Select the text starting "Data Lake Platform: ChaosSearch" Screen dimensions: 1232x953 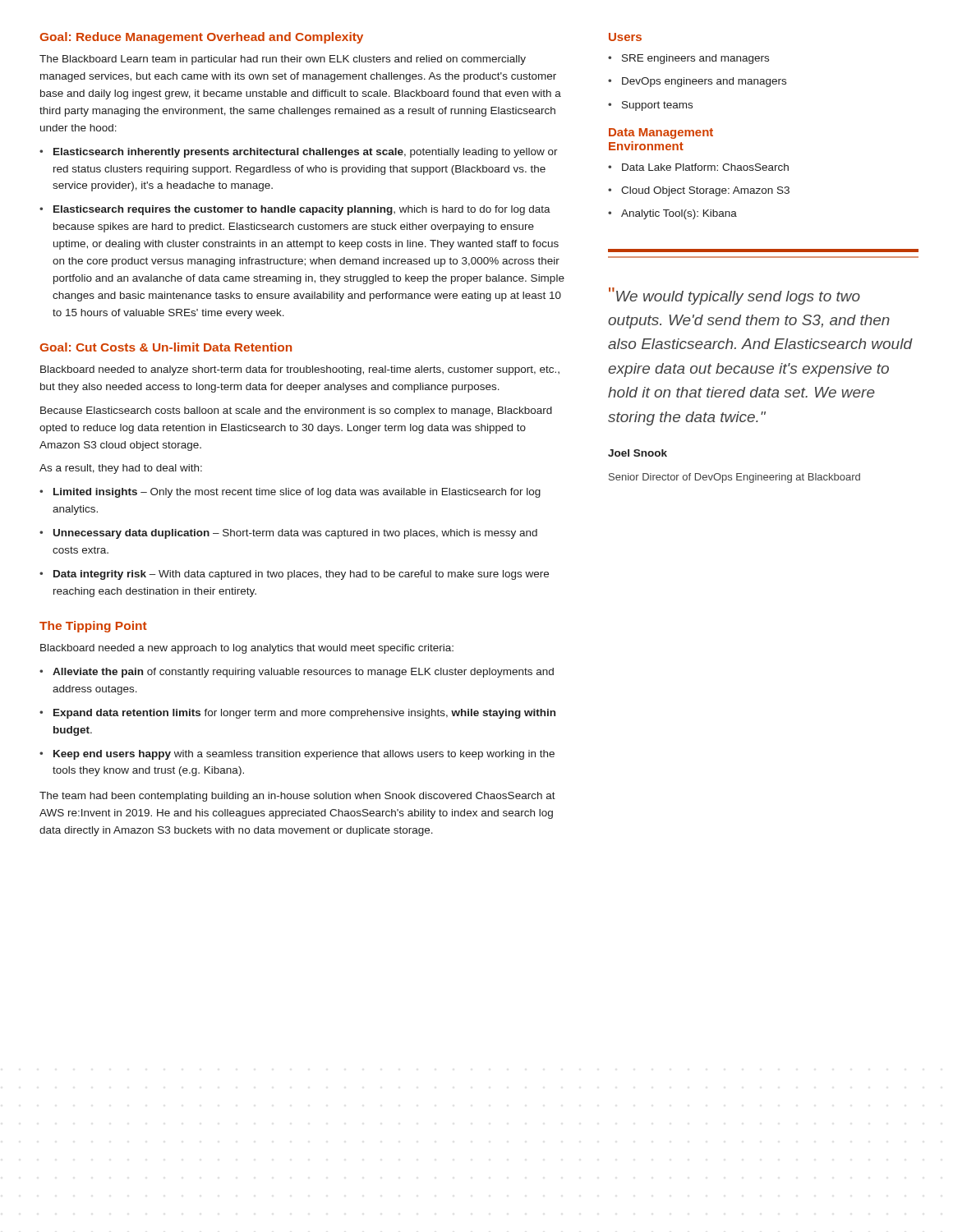[705, 167]
